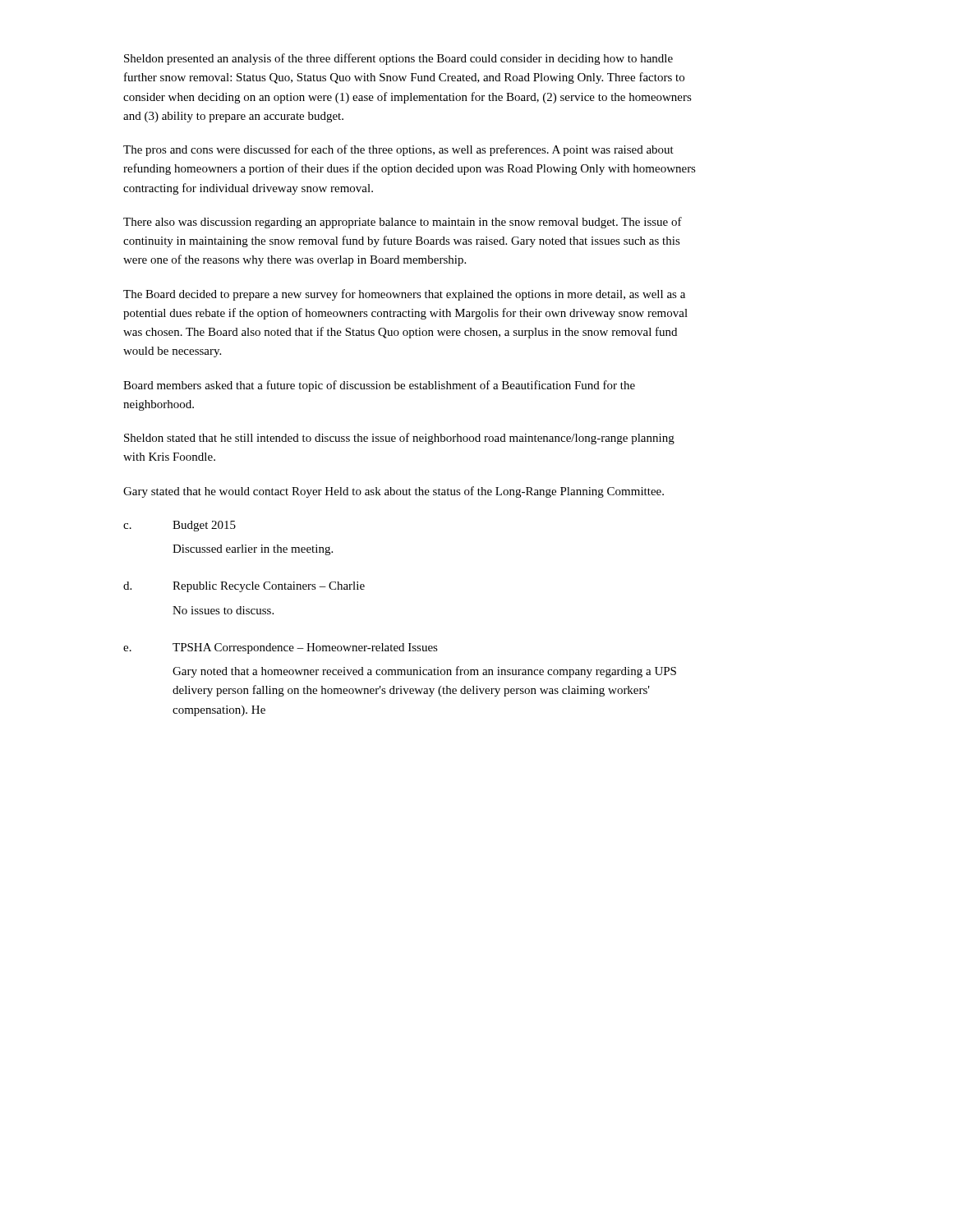The image size is (953, 1232).
Task: Click on the text block that reads "Sheldon presented an analysis of the three"
Action: click(x=407, y=87)
